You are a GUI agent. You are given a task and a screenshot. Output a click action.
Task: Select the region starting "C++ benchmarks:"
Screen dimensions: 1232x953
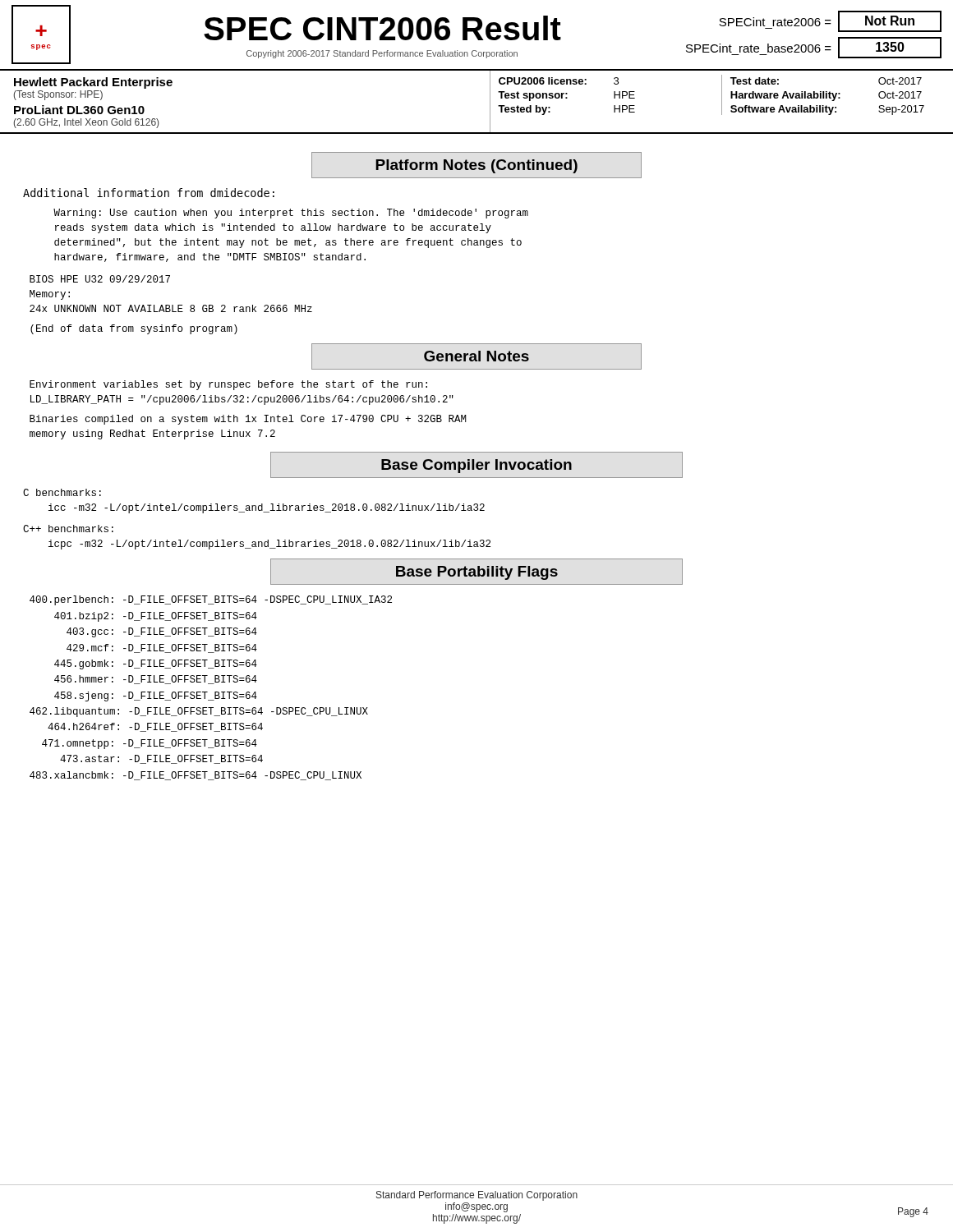(x=69, y=530)
